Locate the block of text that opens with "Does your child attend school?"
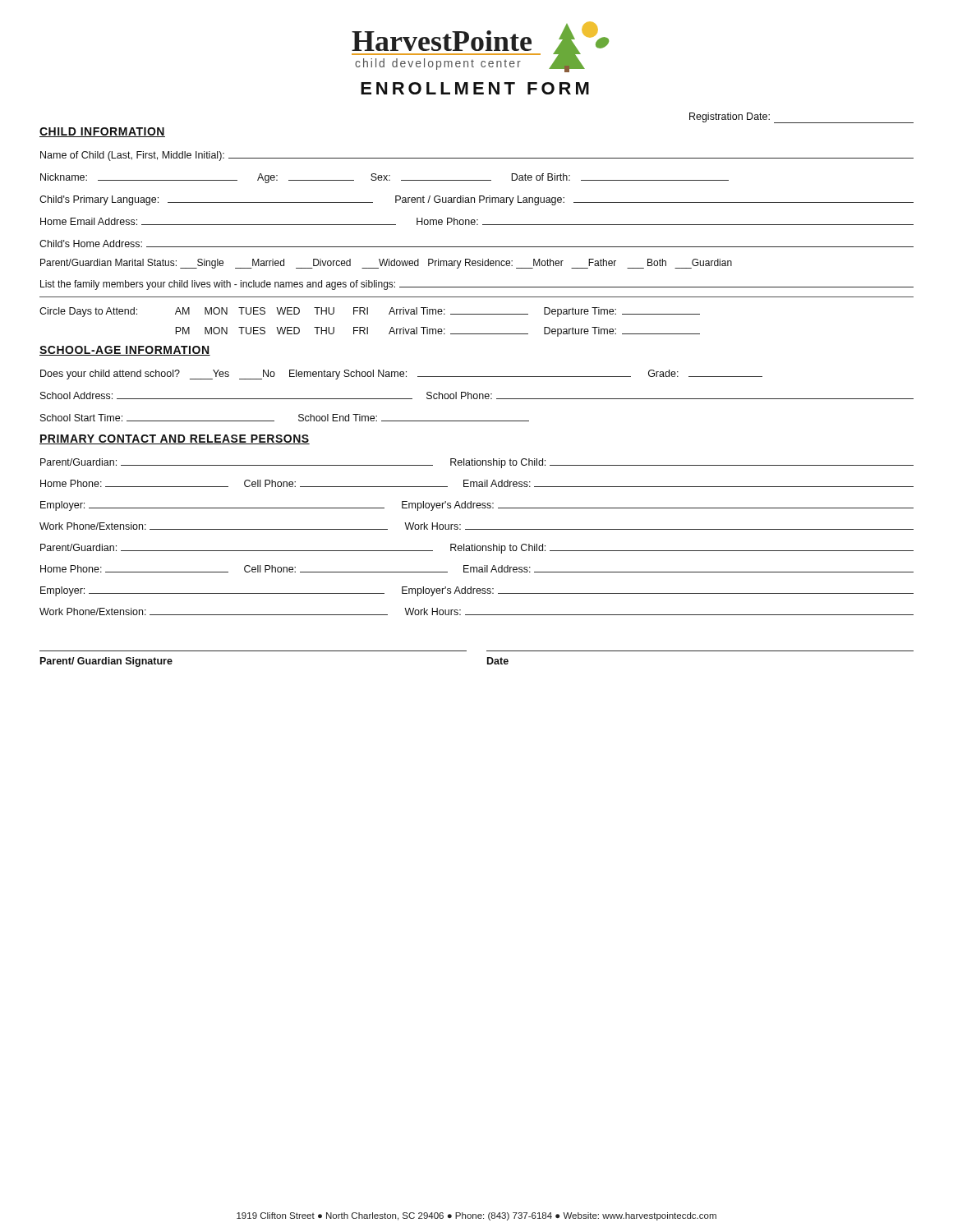The height and width of the screenshot is (1232, 953). [401, 372]
